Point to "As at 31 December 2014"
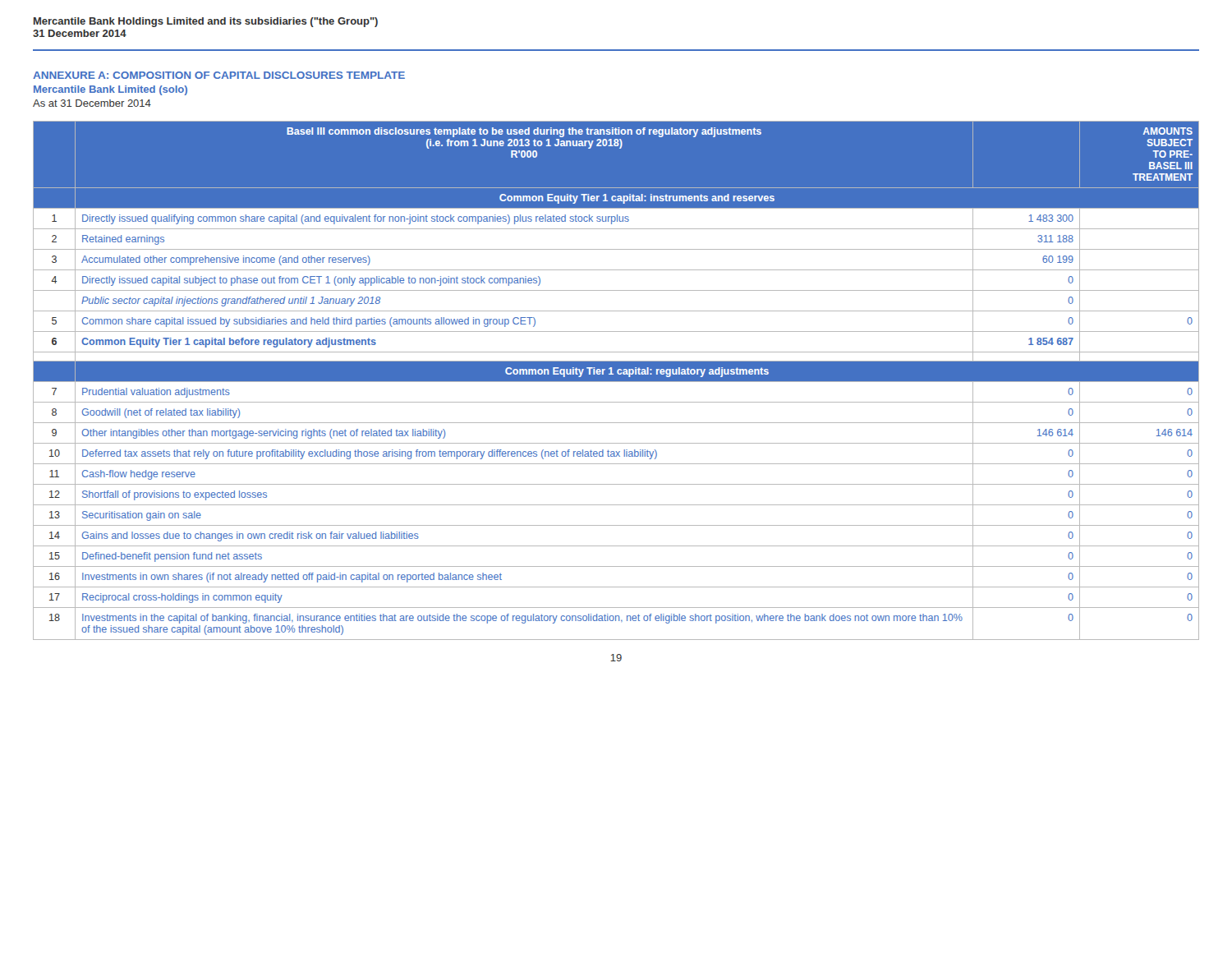This screenshot has width=1232, height=953. tap(92, 103)
